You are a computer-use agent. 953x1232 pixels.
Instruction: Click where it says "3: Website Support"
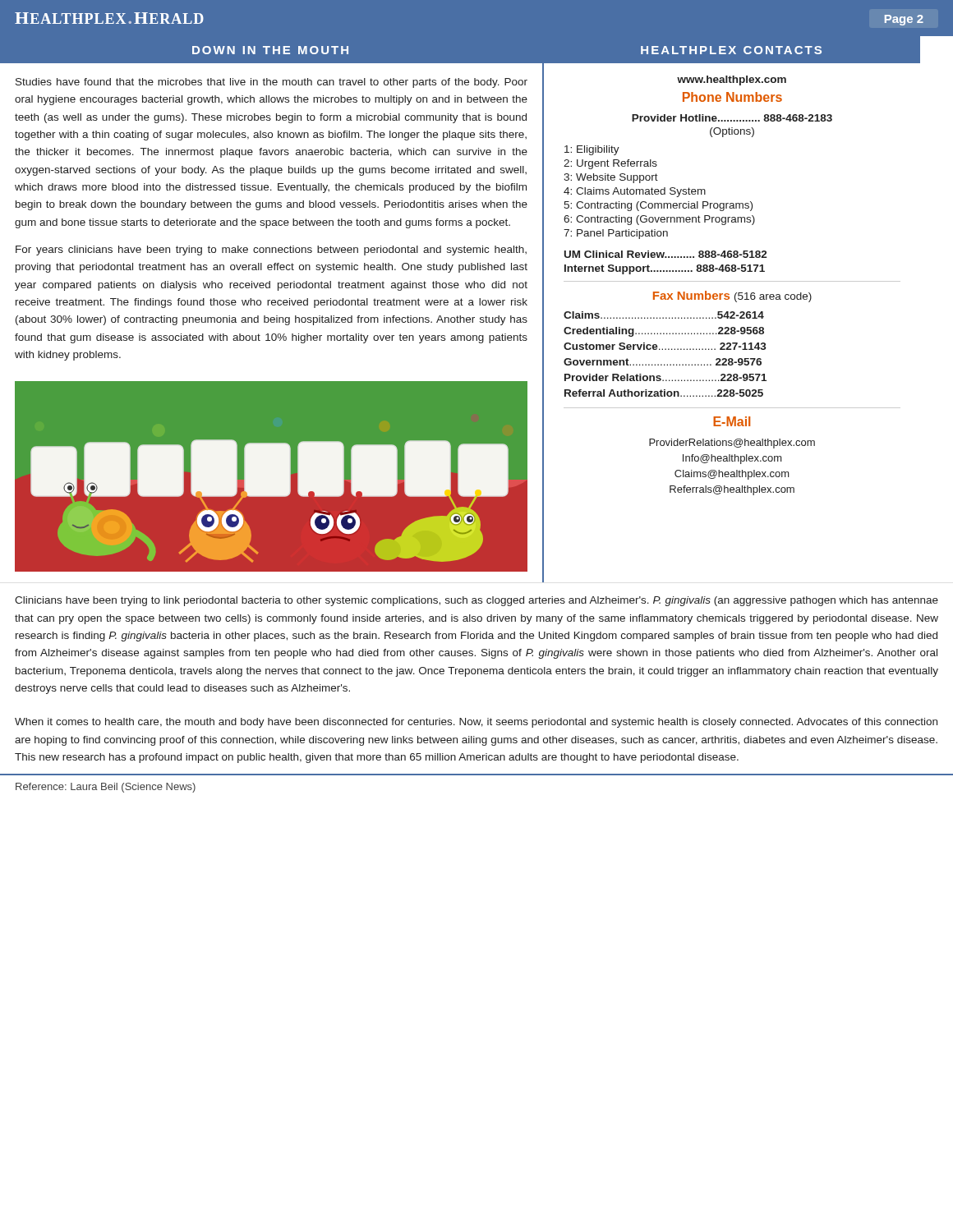pyautogui.click(x=611, y=177)
